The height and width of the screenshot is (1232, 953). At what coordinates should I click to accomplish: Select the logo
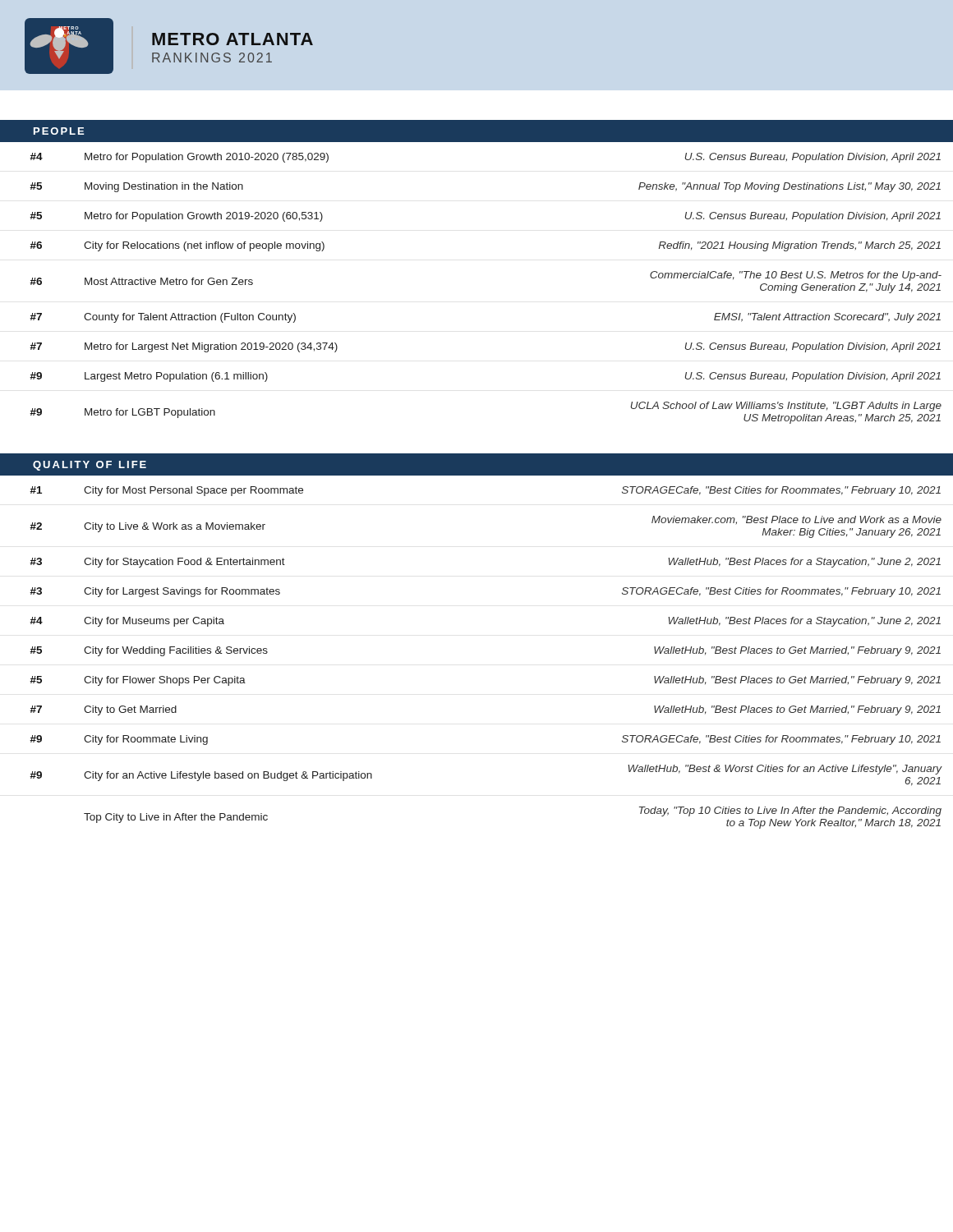[x=69, y=48]
